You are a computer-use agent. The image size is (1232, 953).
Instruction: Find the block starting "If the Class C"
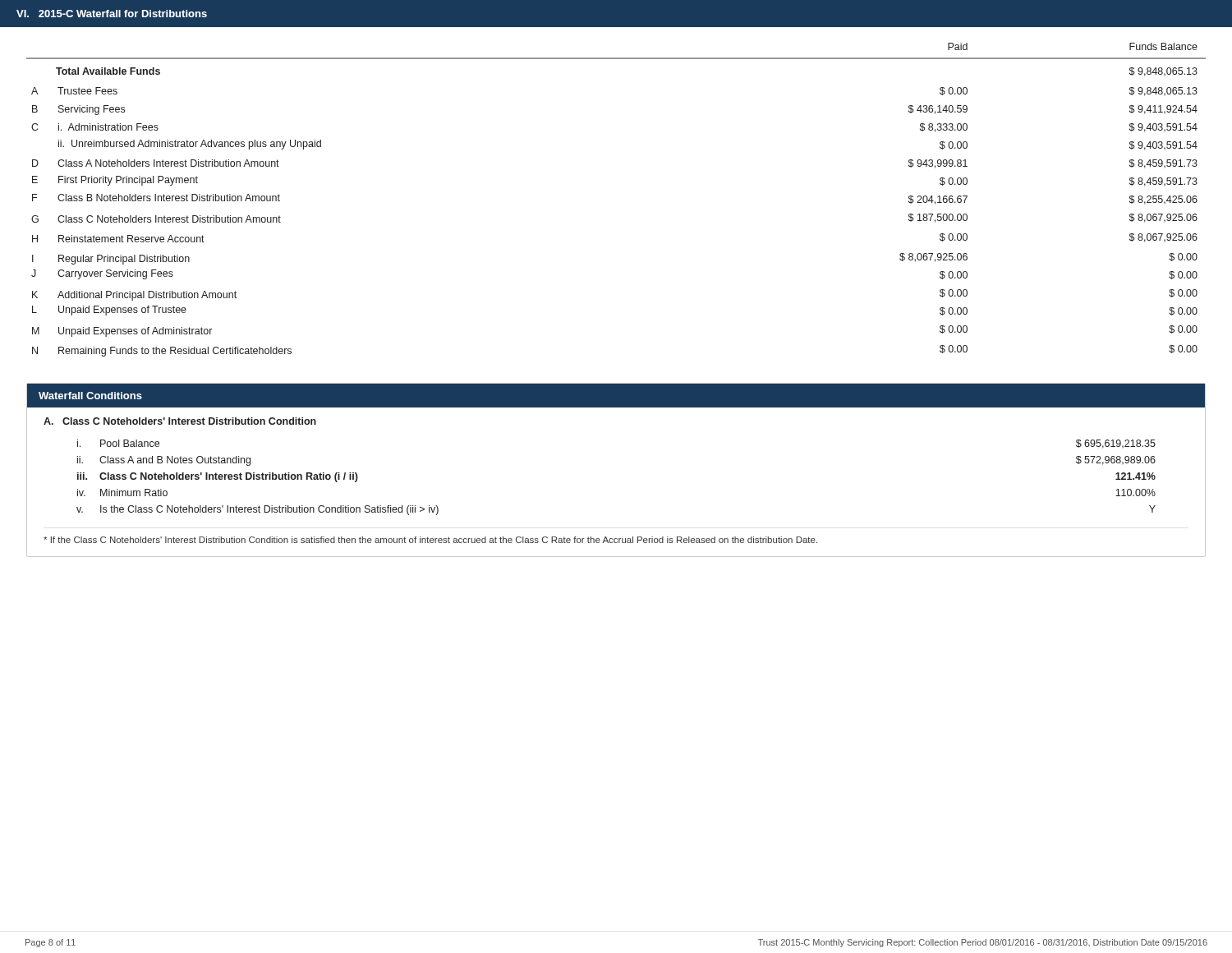(x=431, y=540)
